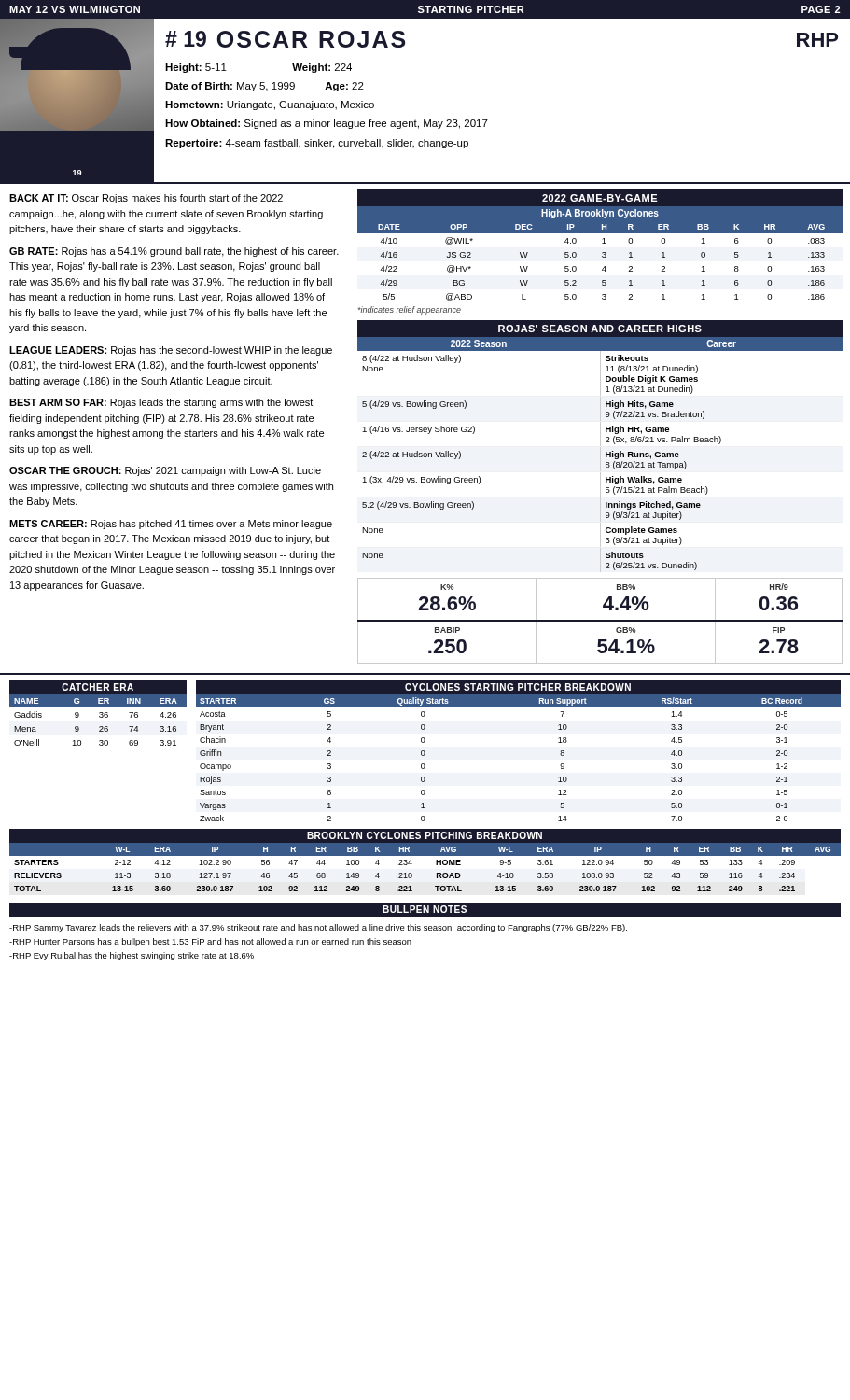Click the passage that begins "OSCAR THE GROUCH: Rojas' 2021 campaign"
This screenshot has height=1400, width=850.
(x=172, y=486)
